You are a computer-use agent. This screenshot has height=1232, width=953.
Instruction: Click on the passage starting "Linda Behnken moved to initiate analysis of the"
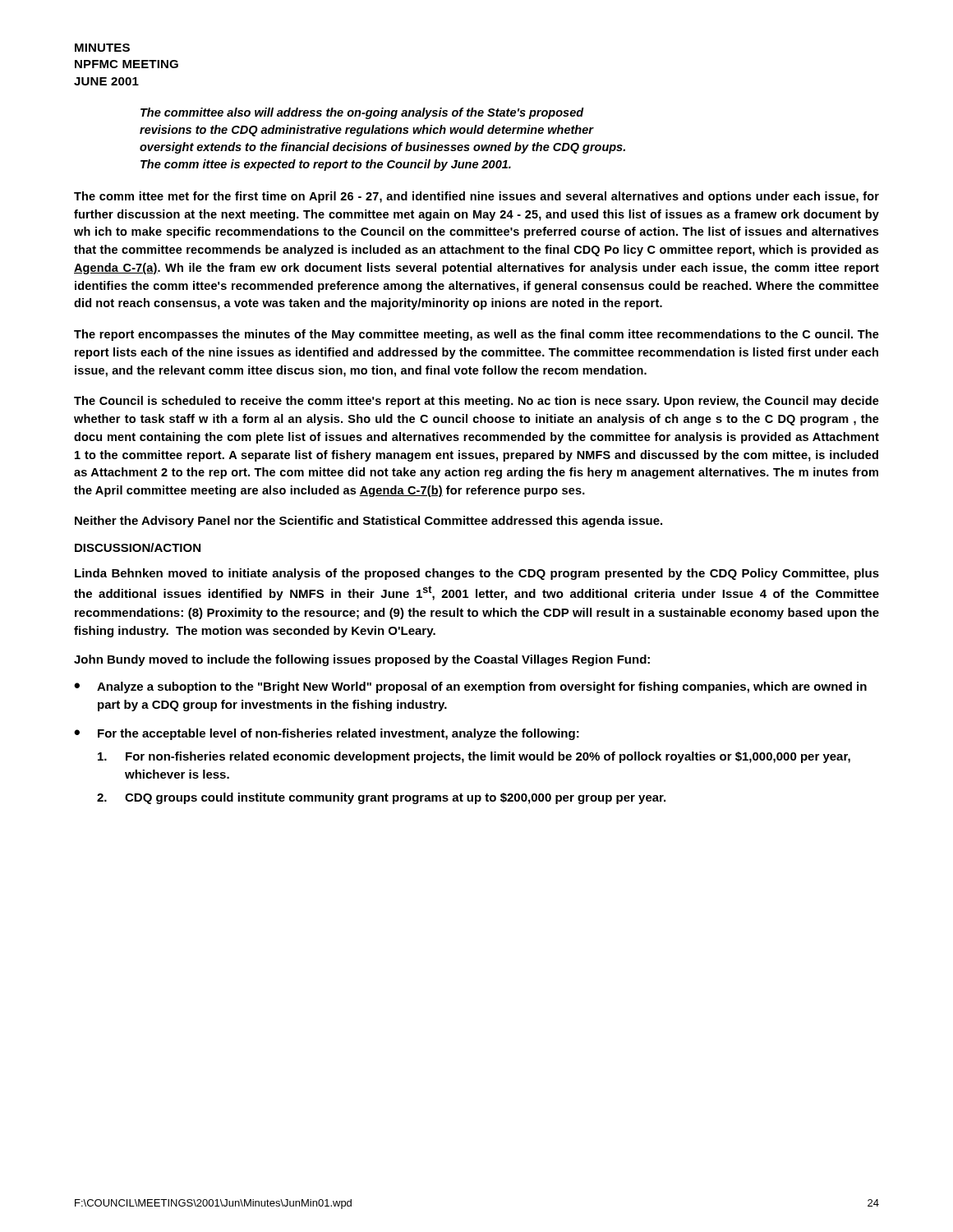click(476, 602)
